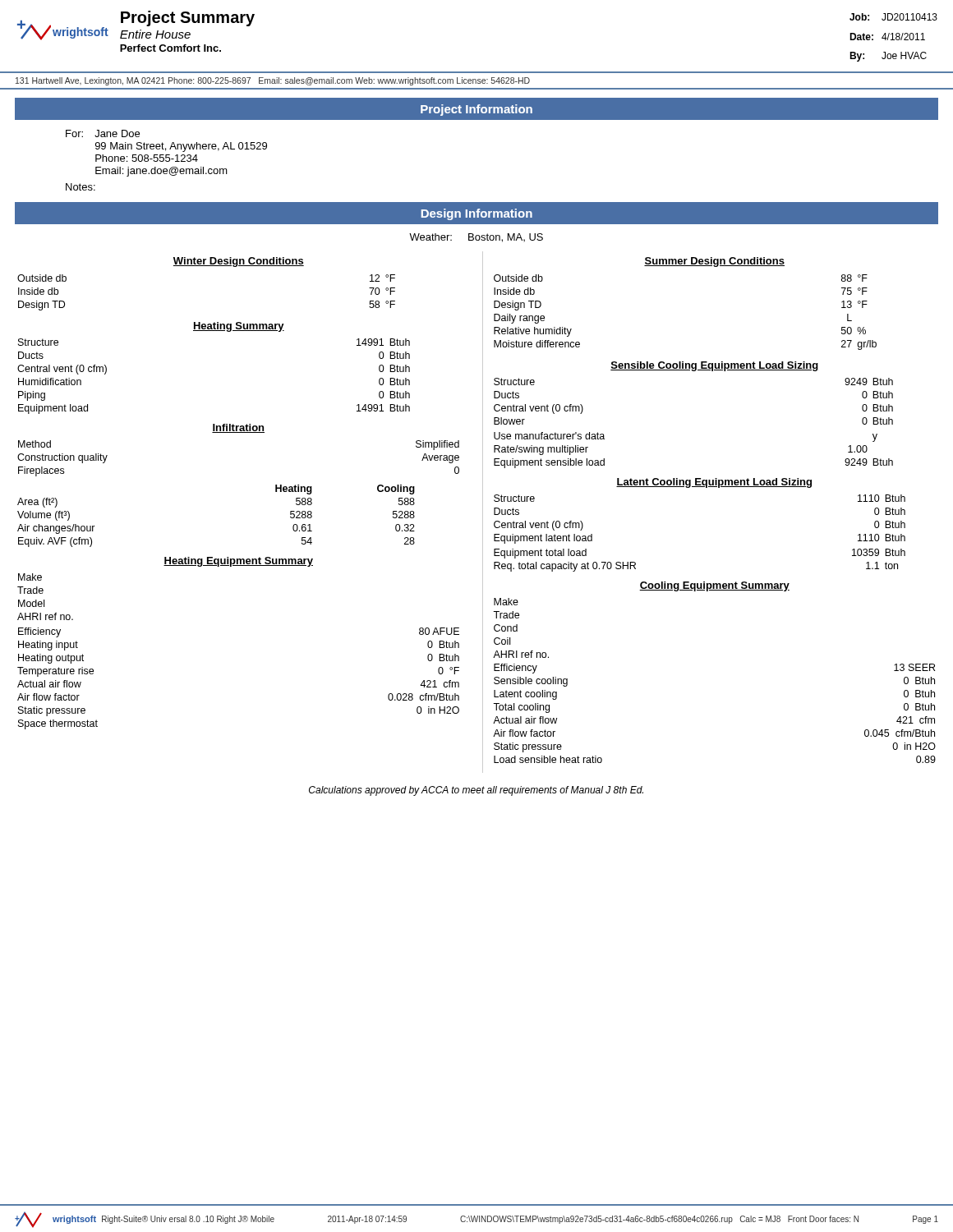Navigate to the passage starting "131 Hartwell Ave, Lexington, MA 02421 Phone: 800-225-8697"
This screenshot has height=1232, width=953.
tap(272, 80)
